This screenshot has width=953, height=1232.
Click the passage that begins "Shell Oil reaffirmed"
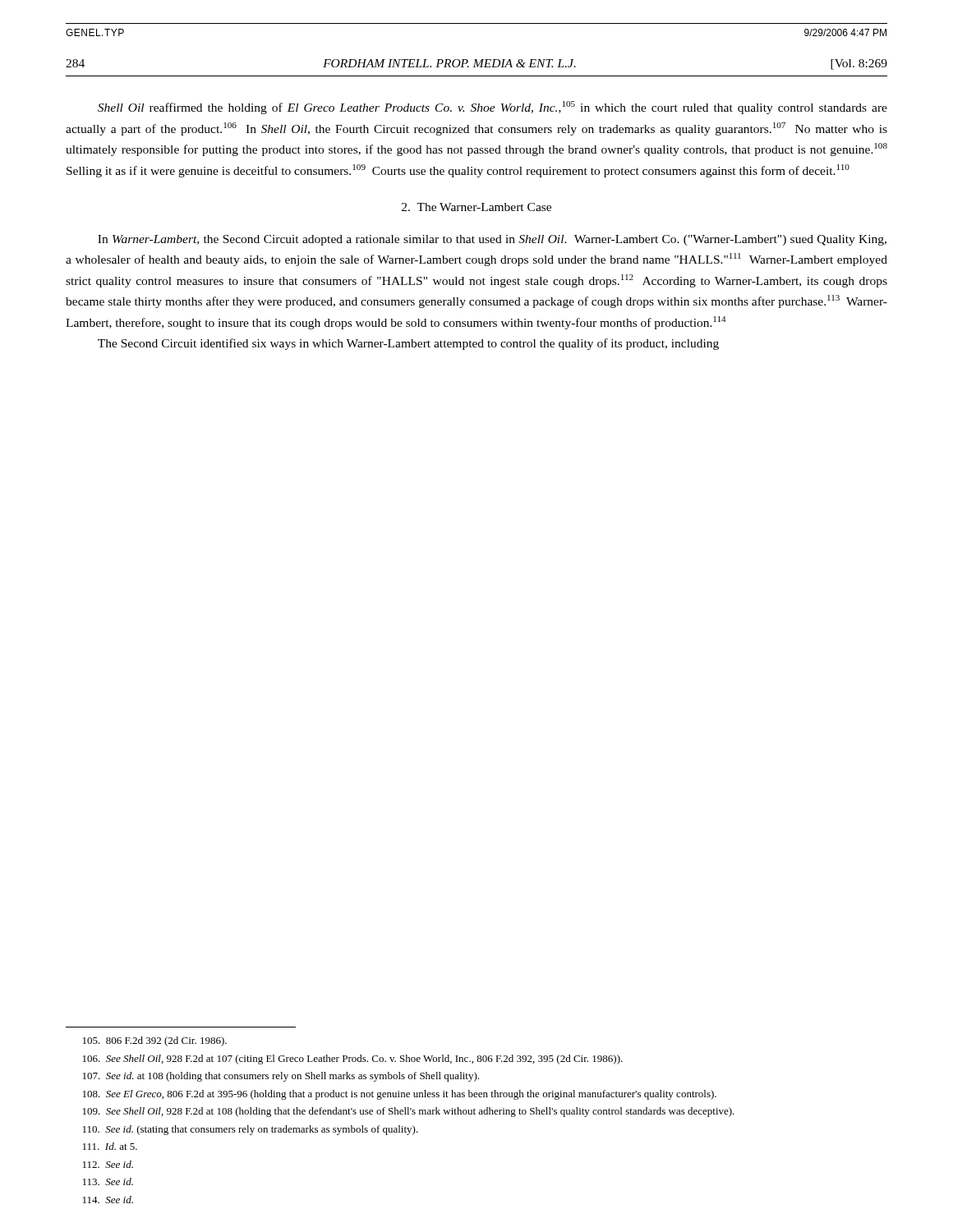click(x=476, y=139)
